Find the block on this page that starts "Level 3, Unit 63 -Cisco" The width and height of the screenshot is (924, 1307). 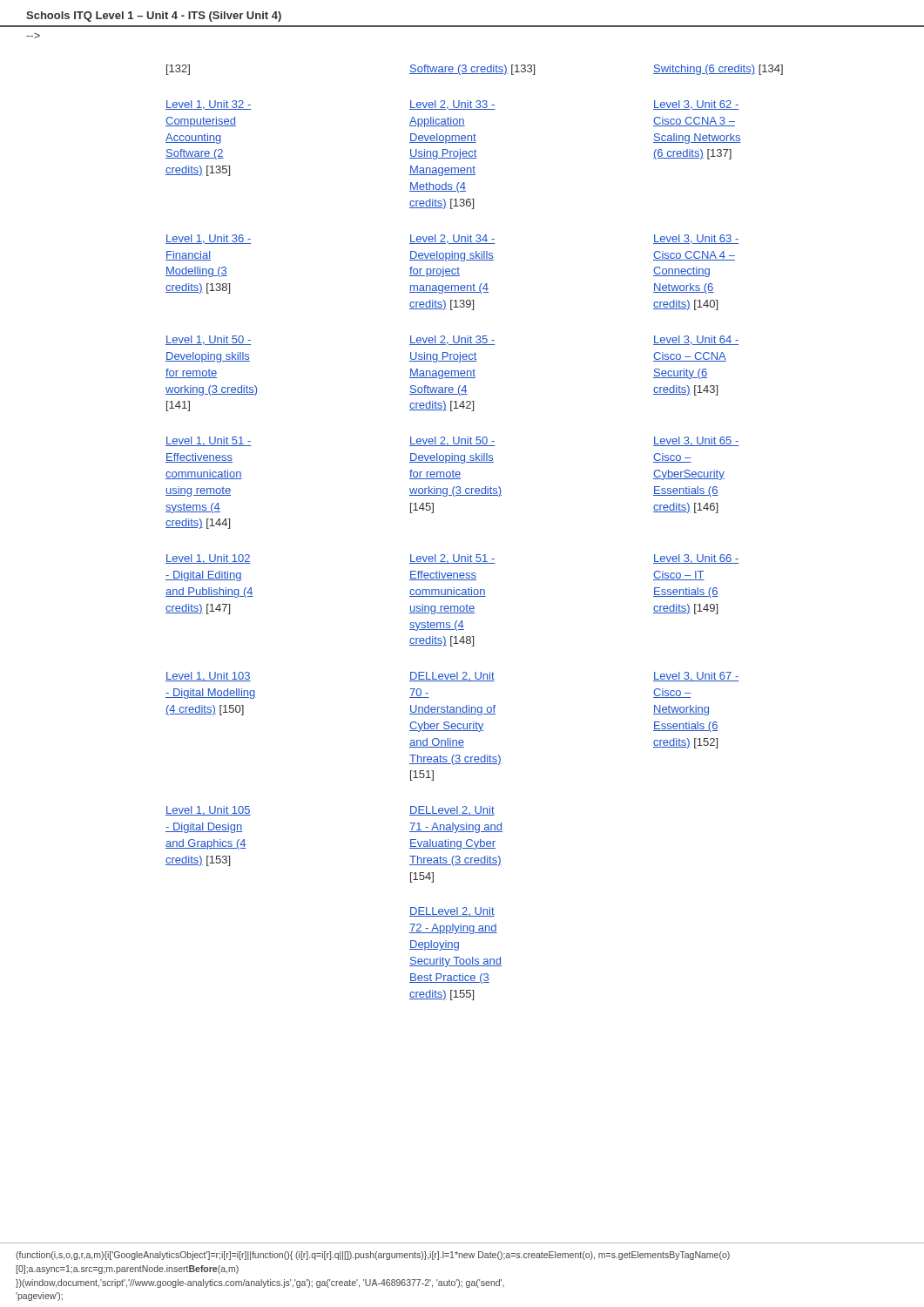pos(696,271)
